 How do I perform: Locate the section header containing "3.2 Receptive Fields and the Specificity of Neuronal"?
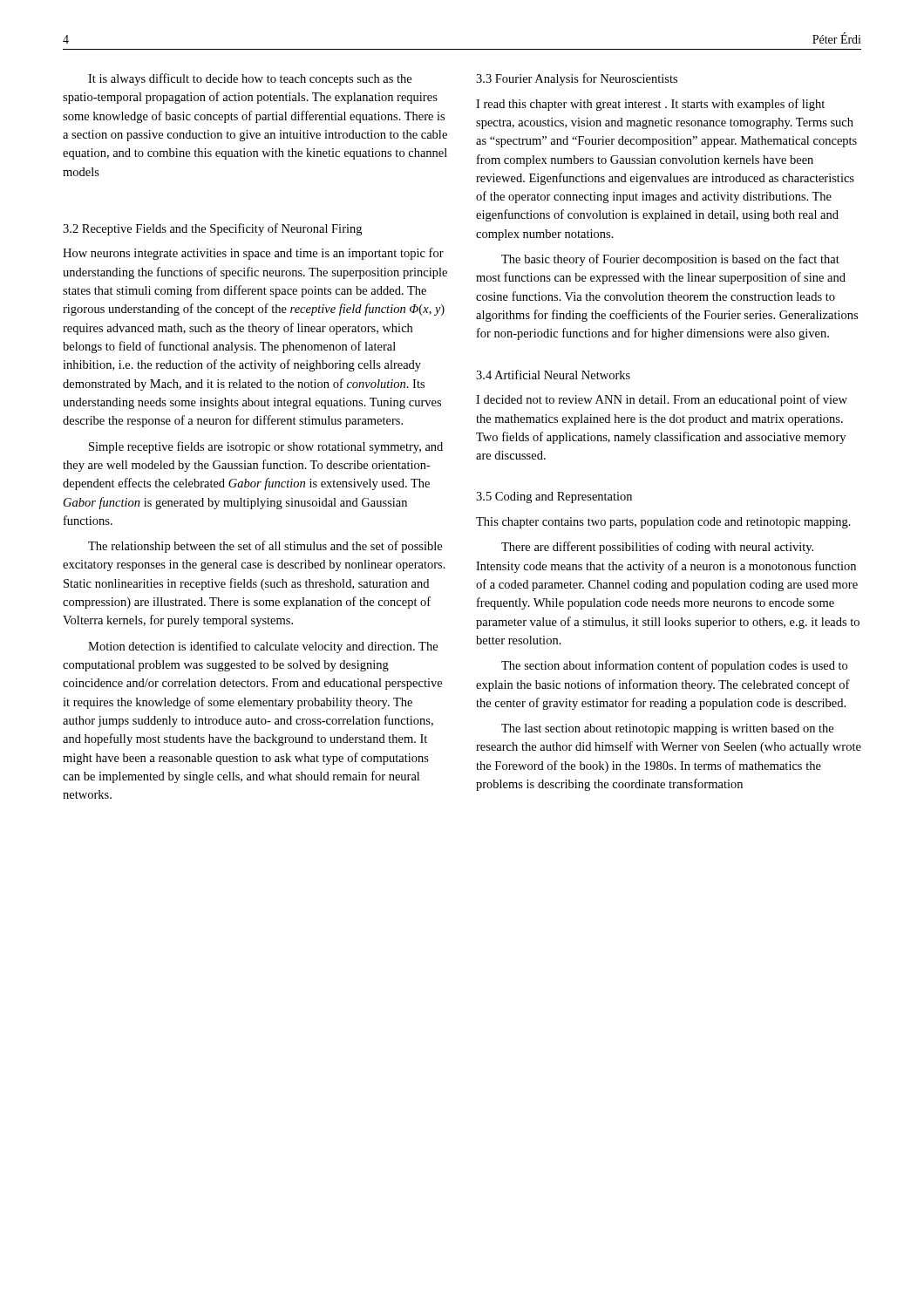tap(212, 228)
